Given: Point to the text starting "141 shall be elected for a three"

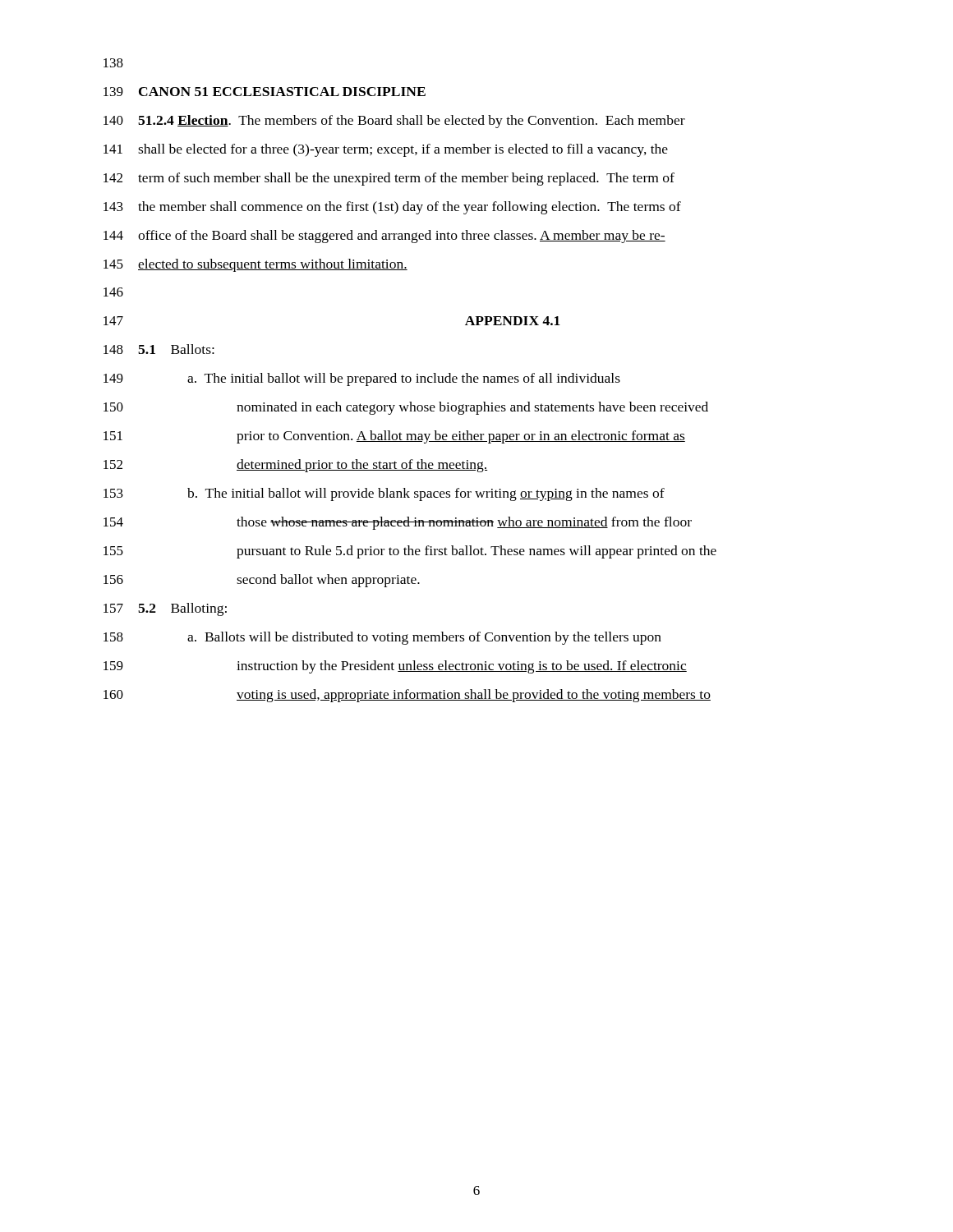Looking at the screenshot, I should click(485, 149).
